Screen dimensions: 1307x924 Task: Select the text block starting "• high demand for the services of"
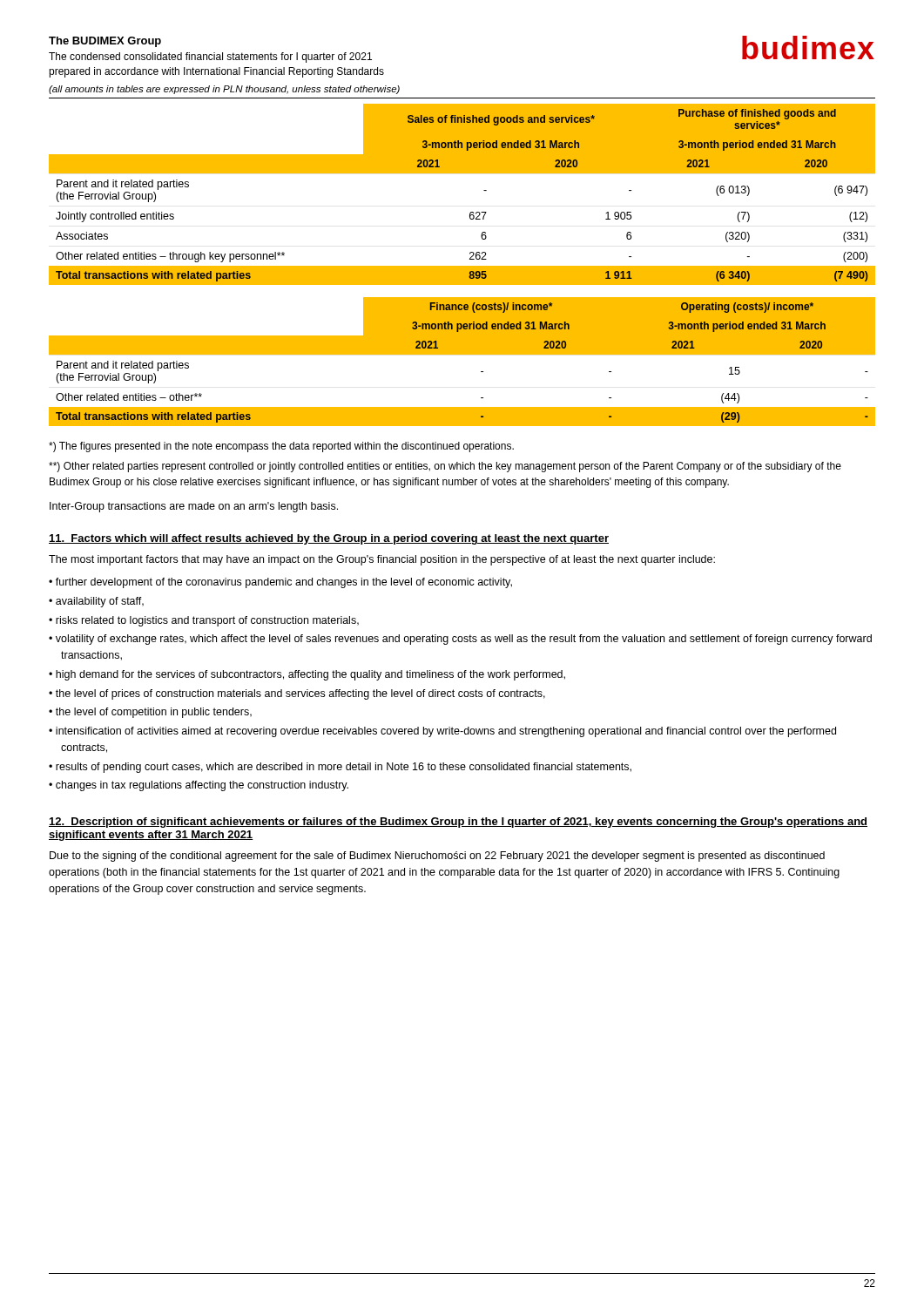307,674
